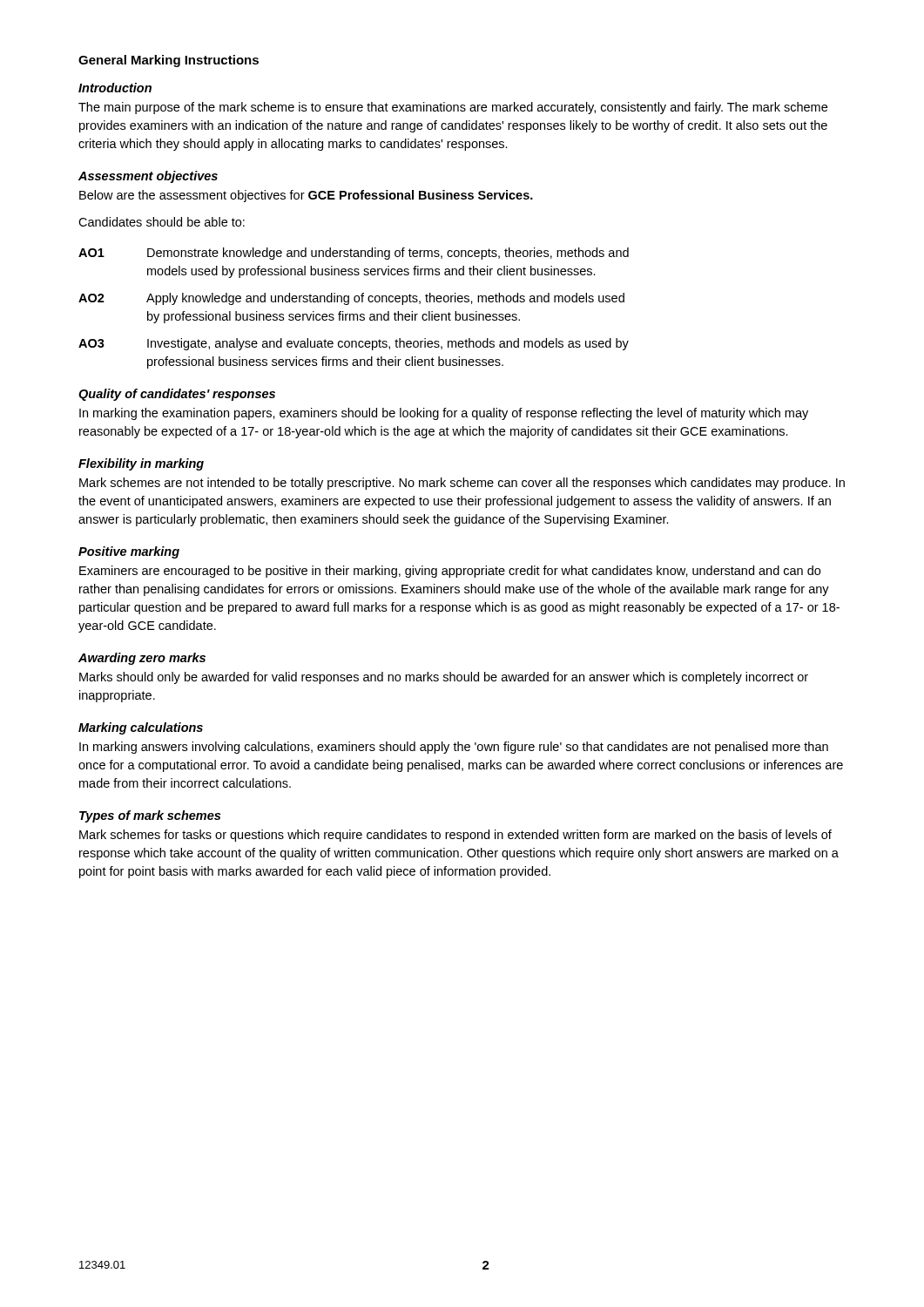Point to "Awarding zero marks"

coord(142,658)
